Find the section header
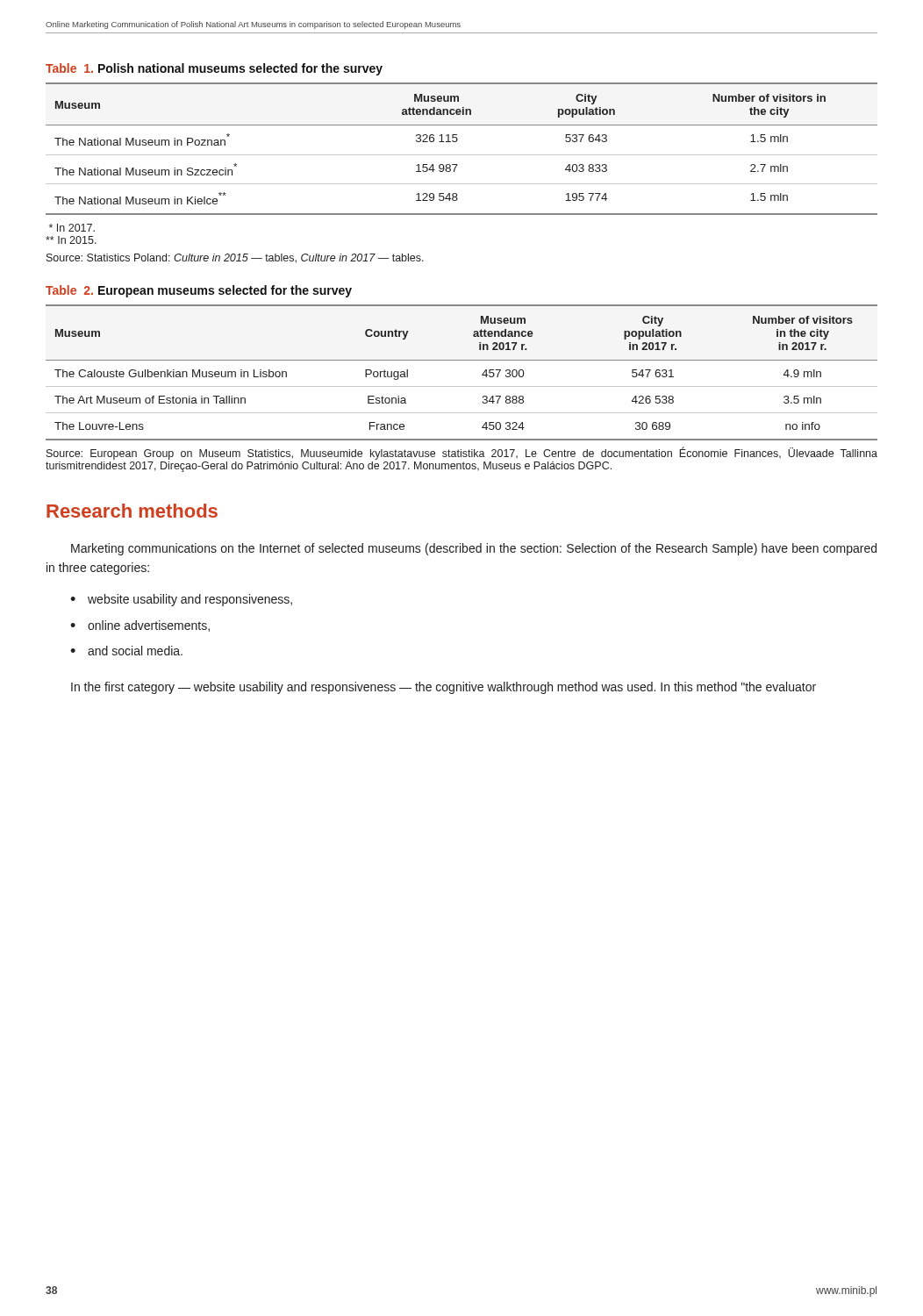 click(132, 511)
